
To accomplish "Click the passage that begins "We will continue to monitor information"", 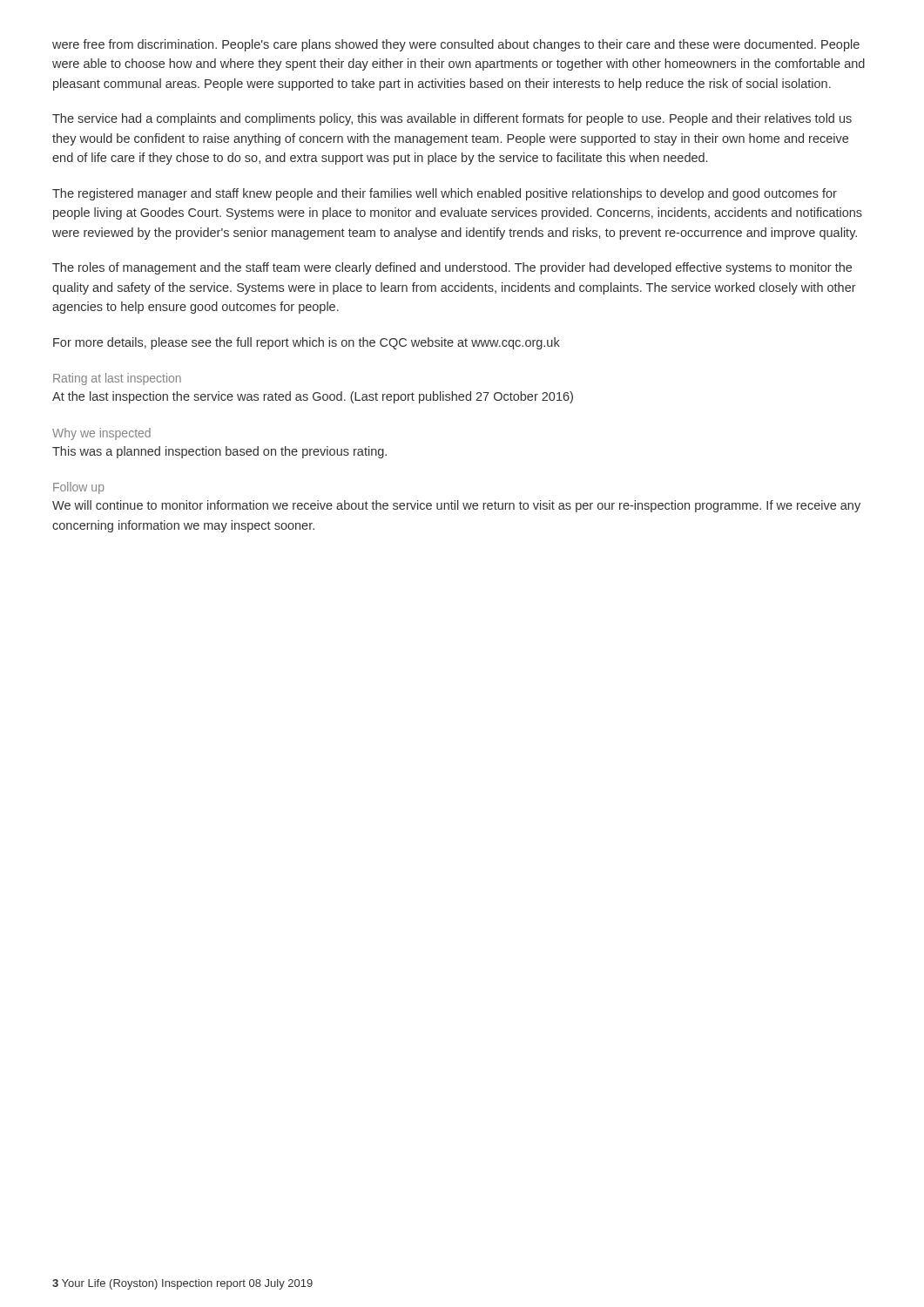I will click(x=456, y=515).
